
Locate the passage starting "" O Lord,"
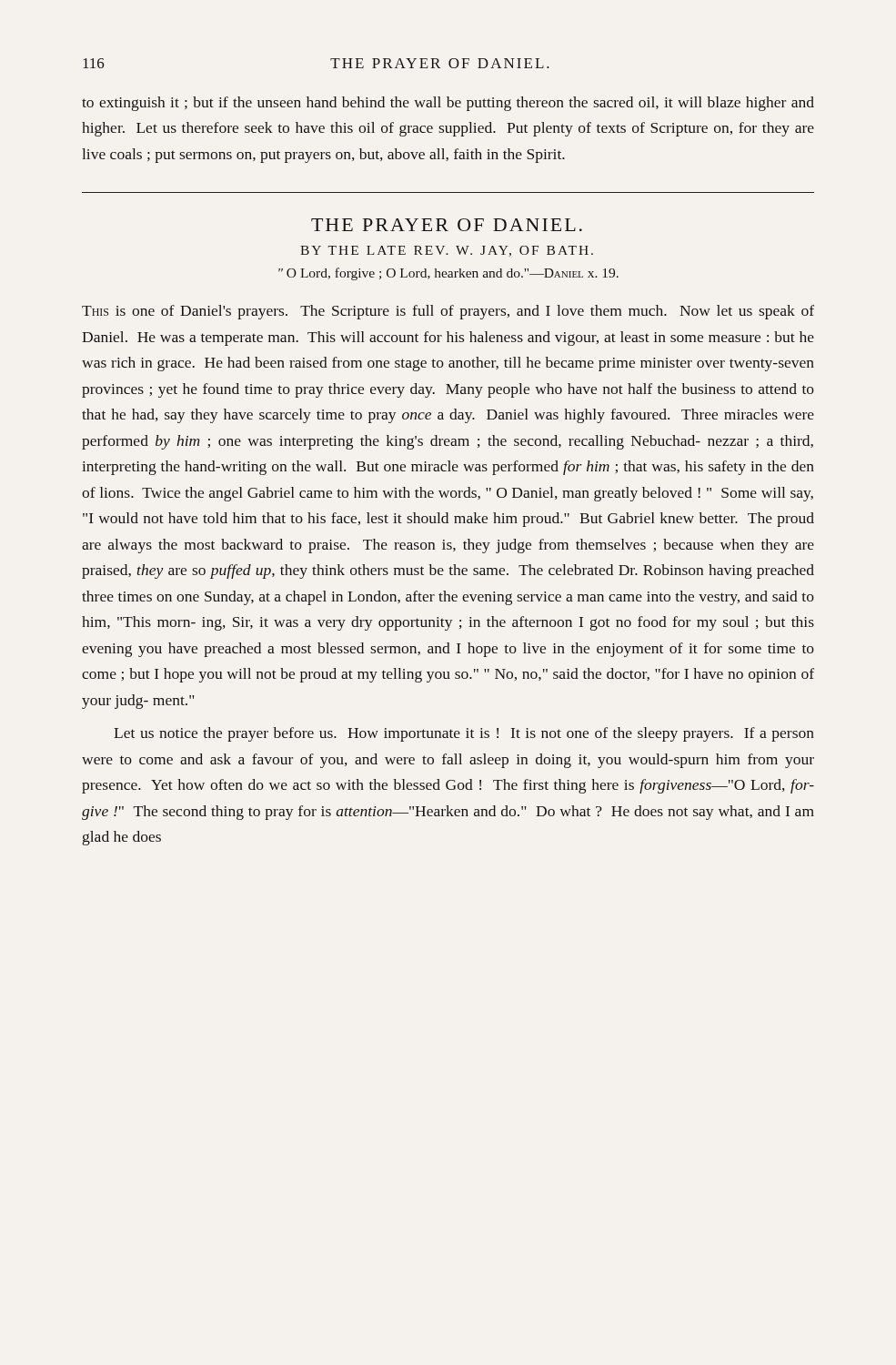(x=448, y=273)
